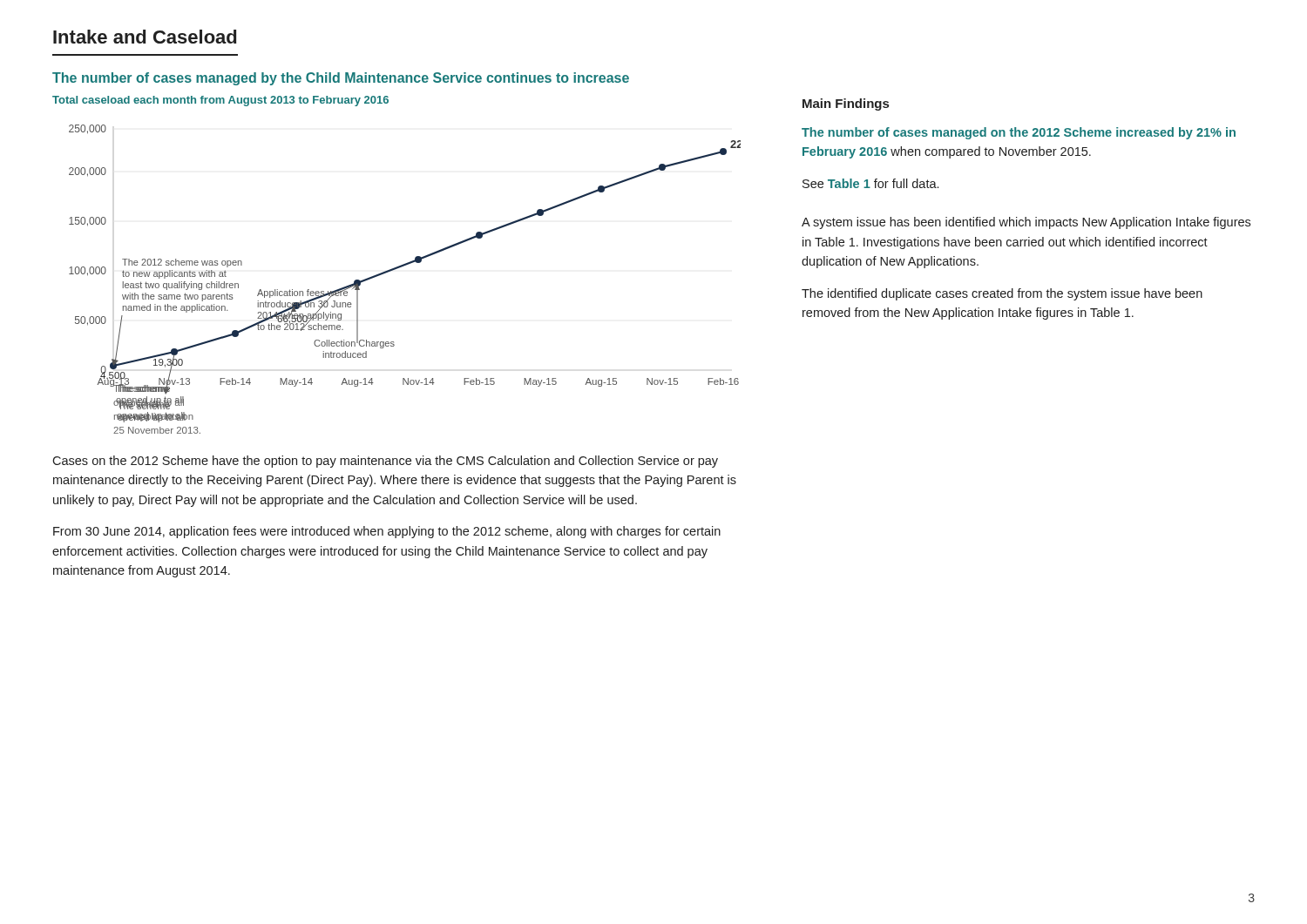Select the text block containing "See Table 1"
The image size is (1307, 924).
pos(871,184)
